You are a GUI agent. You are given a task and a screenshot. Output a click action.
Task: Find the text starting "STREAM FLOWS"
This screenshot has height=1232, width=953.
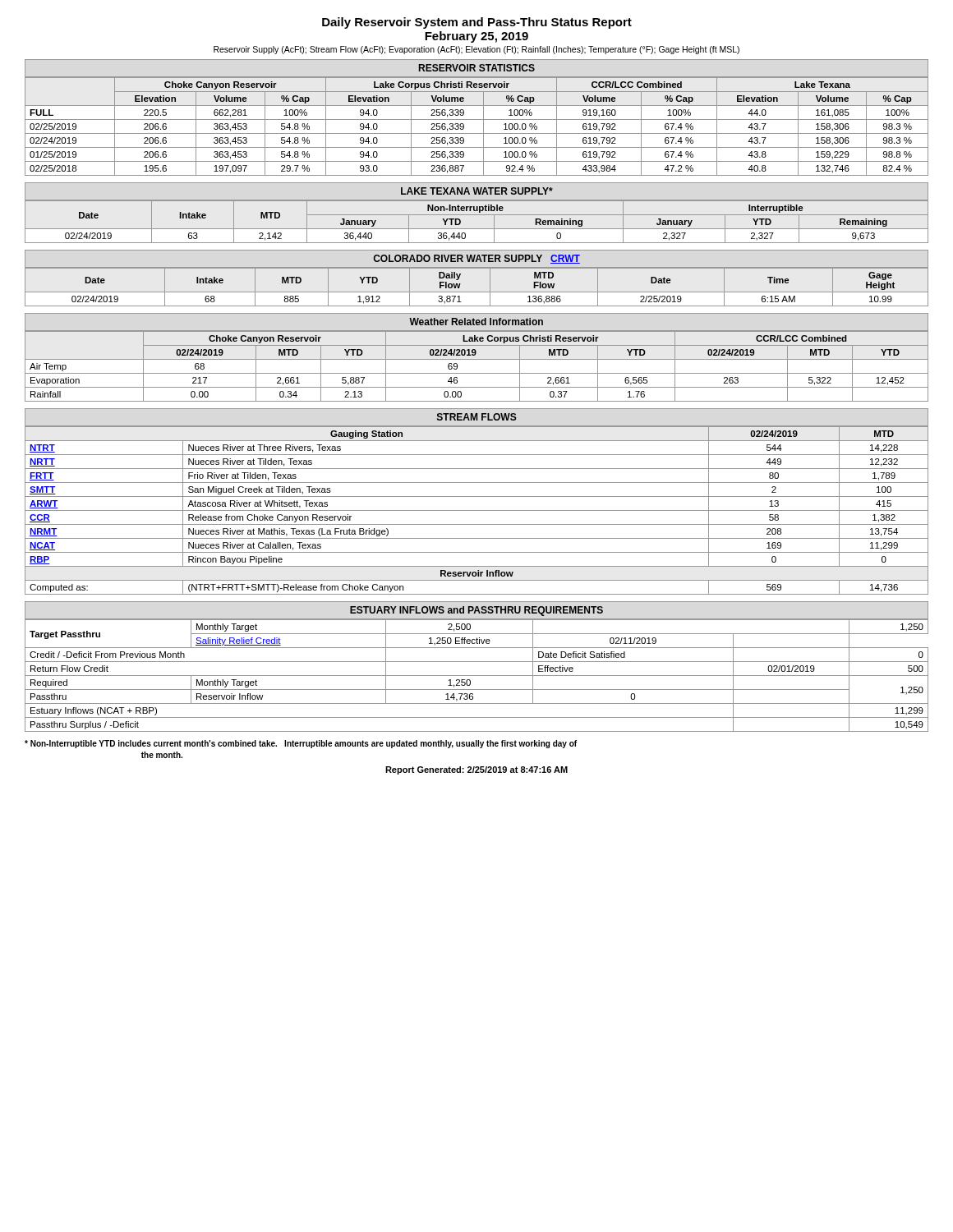pyautogui.click(x=476, y=417)
